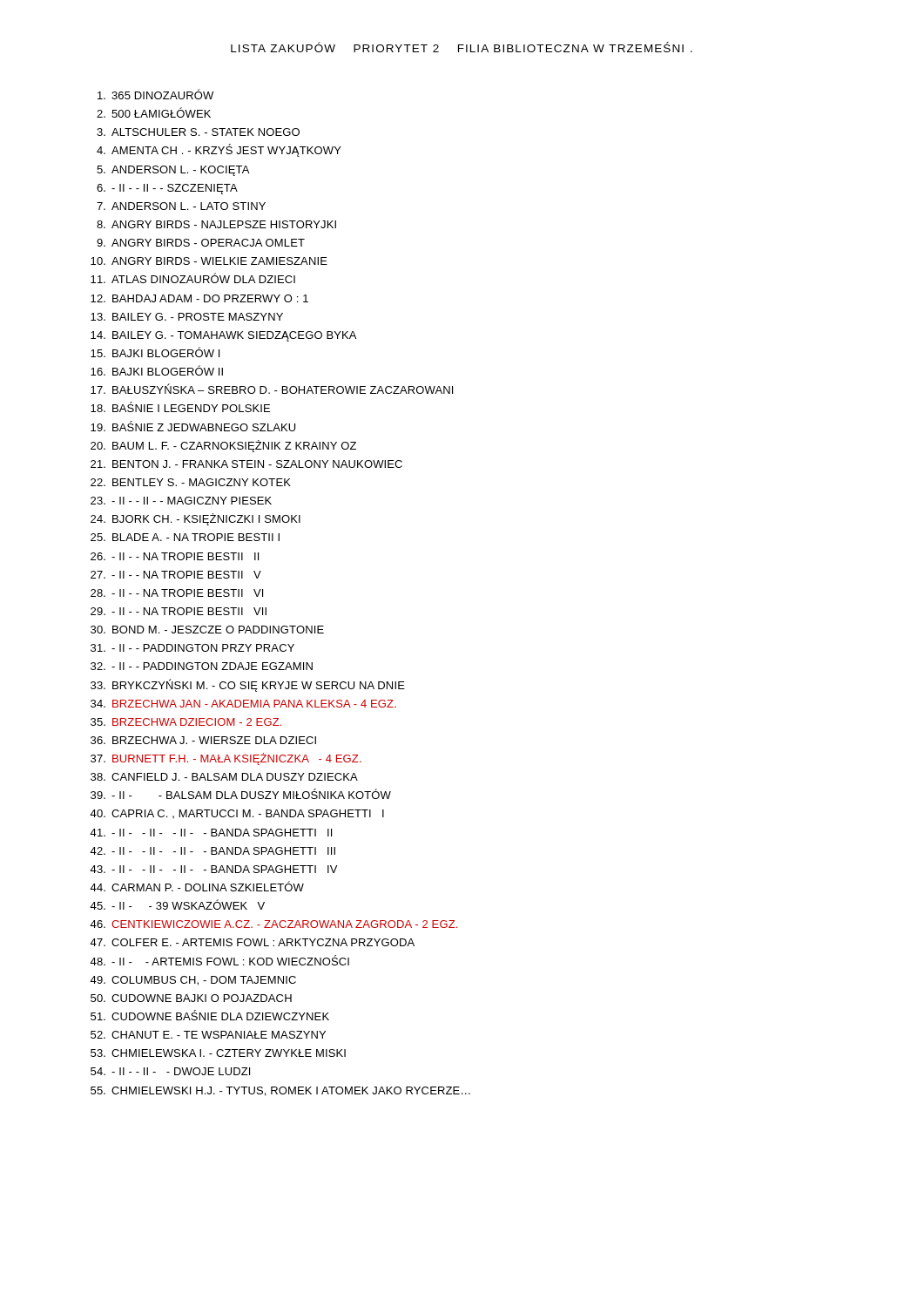The height and width of the screenshot is (1307, 924).
Task: Locate the list item with the text "4.AMENTA CH ."
Action: coord(219,150)
